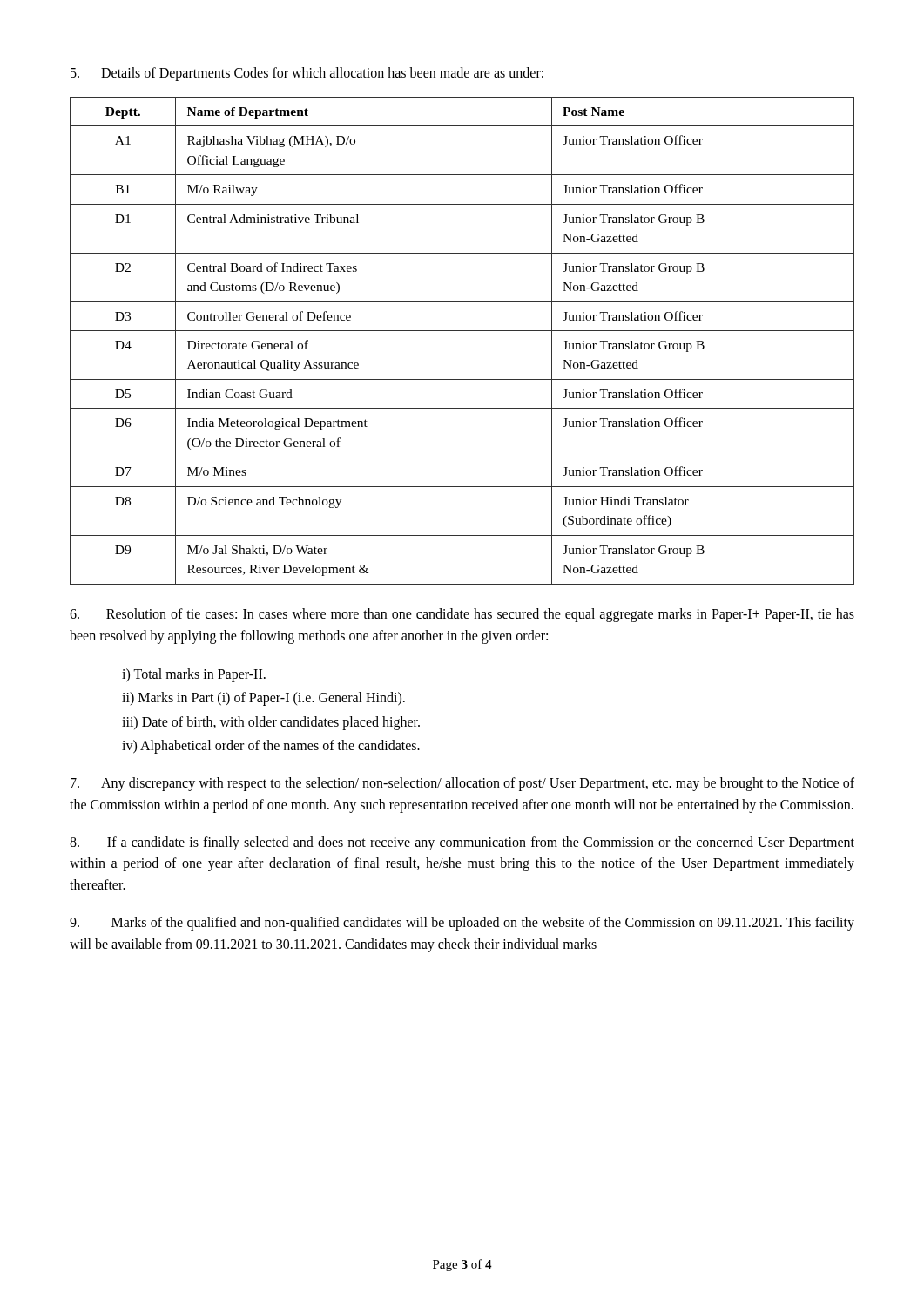Where is the passage that starts "Marks of the qualified and non-qualified candidates"?
924x1307 pixels.
pyautogui.click(x=462, y=933)
